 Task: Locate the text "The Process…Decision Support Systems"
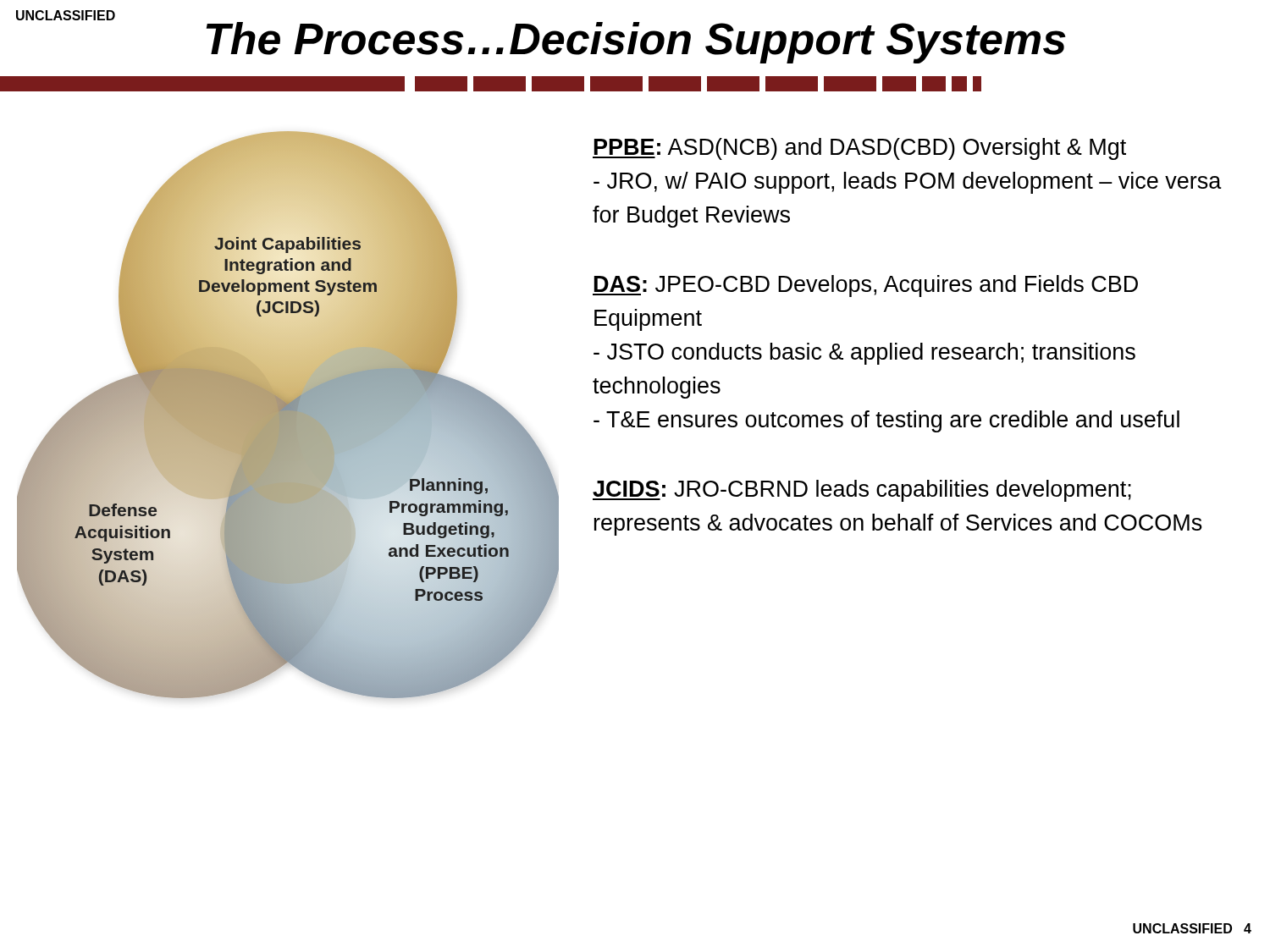[635, 39]
